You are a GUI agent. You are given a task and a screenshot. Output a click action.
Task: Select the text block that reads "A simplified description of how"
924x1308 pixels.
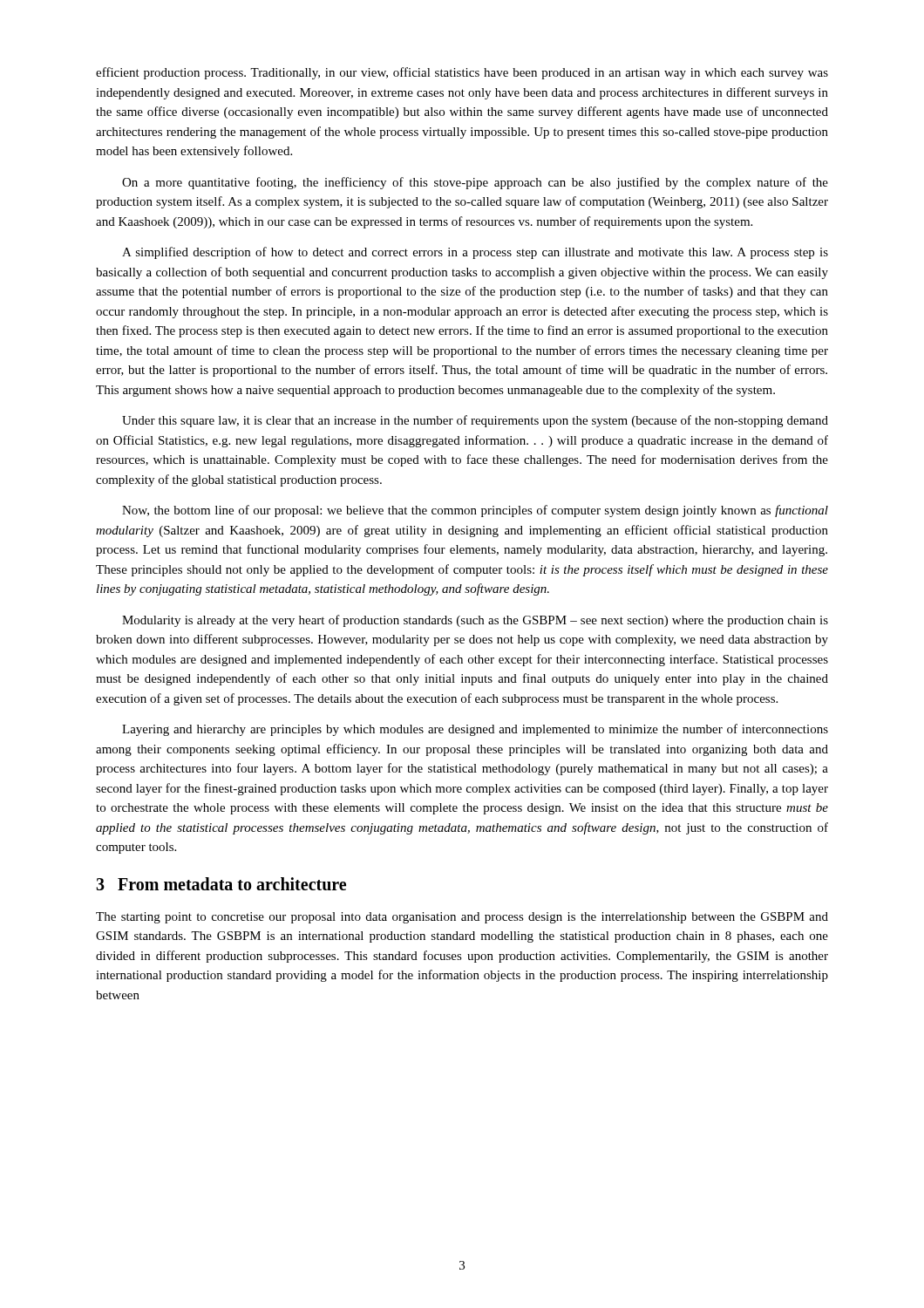click(x=462, y=321)
